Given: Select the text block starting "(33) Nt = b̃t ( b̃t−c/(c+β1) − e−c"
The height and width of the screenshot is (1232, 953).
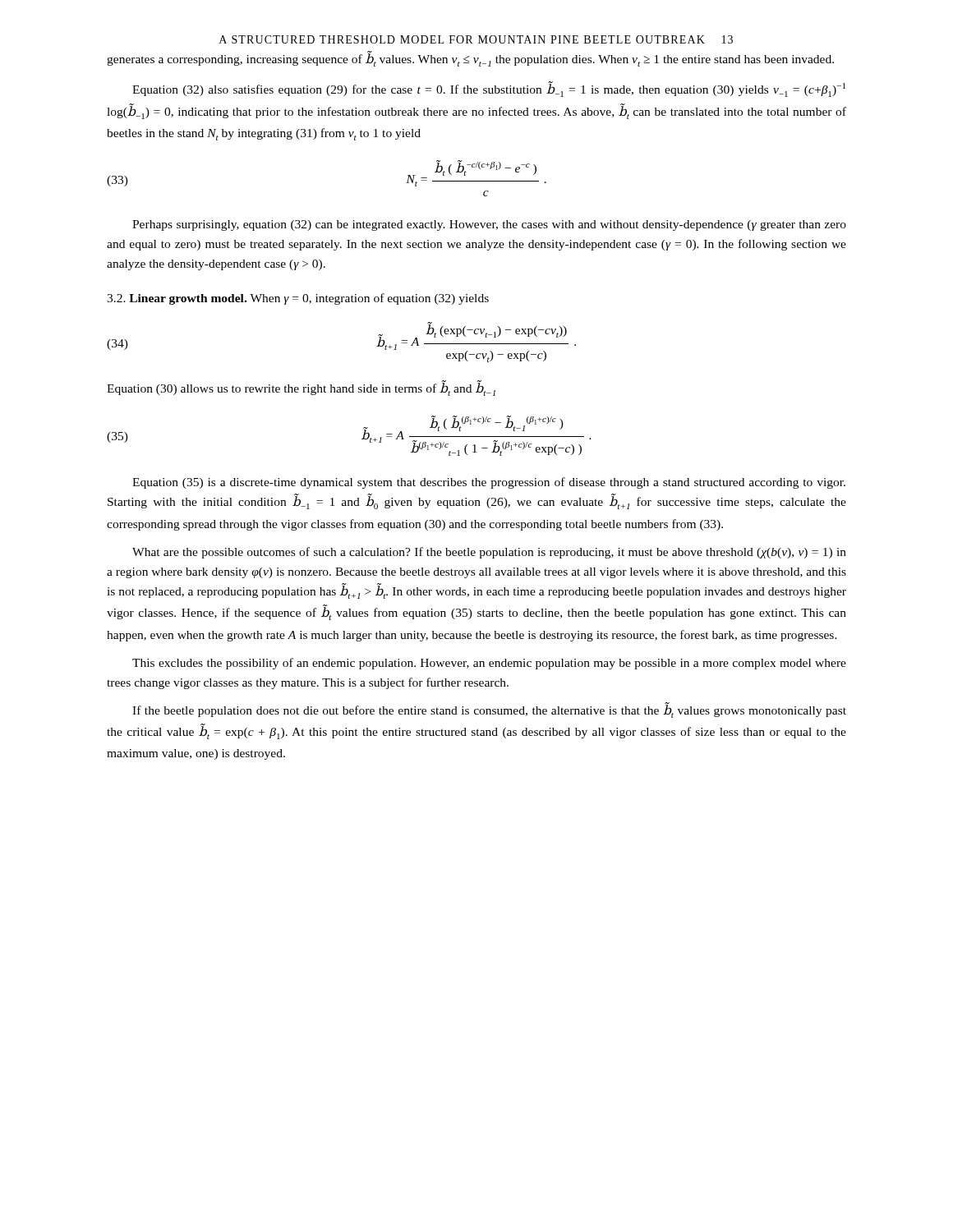Looking at the screenshot, I should coord(110,176).
